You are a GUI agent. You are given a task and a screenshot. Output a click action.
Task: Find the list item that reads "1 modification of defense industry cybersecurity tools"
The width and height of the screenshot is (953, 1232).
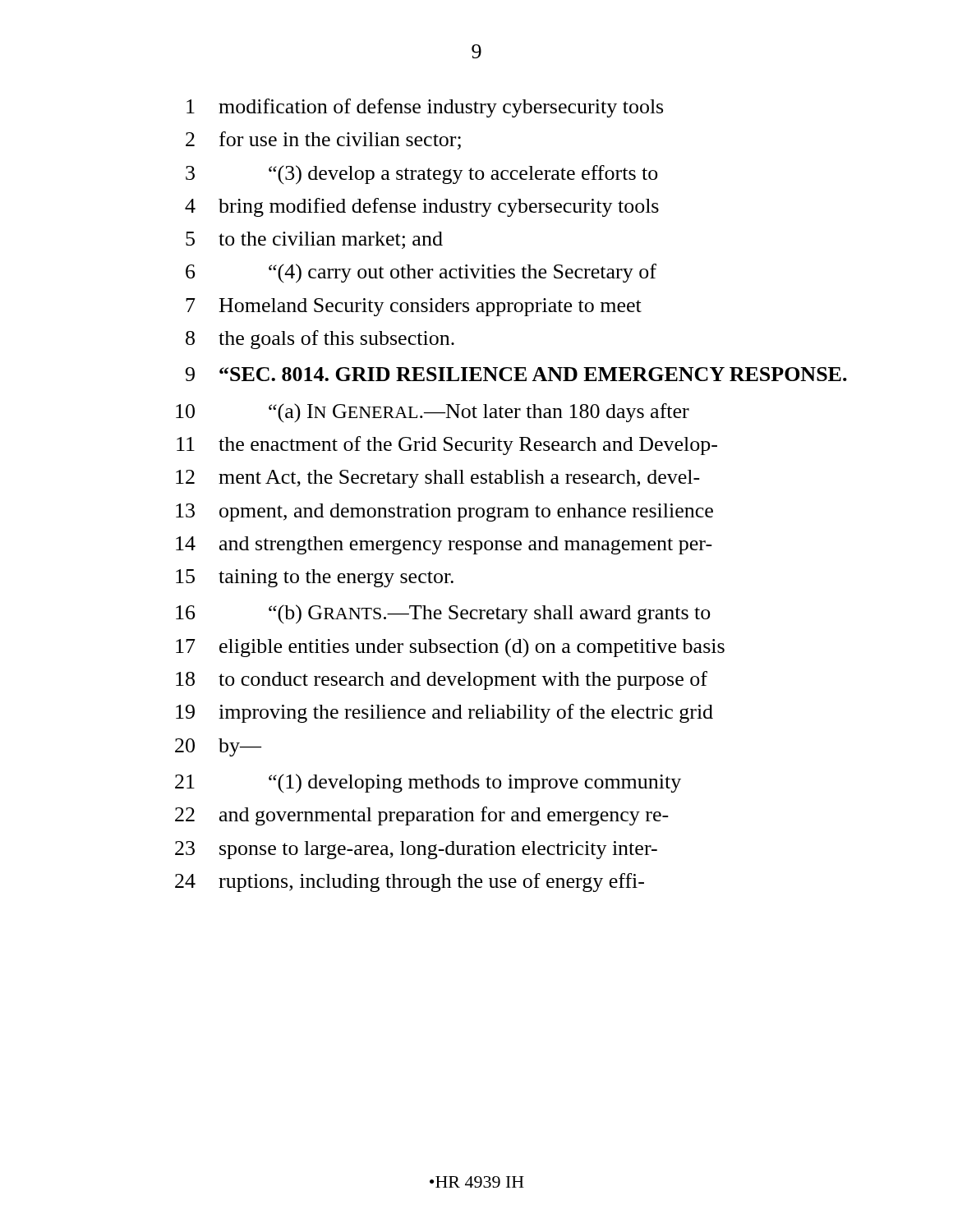pyautogui.click(x=509, y=107)
